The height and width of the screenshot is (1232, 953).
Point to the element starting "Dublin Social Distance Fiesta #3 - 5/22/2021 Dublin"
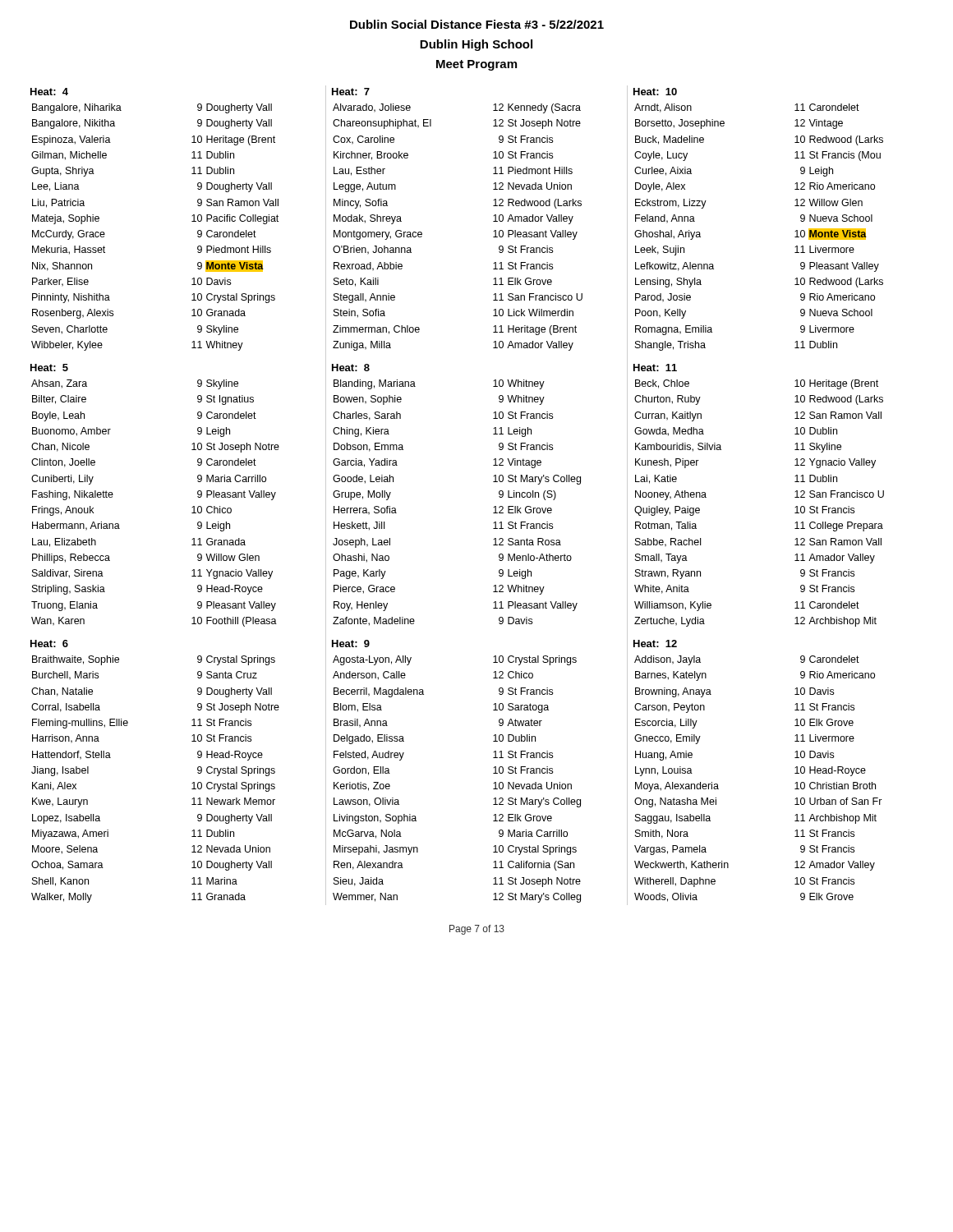(x=476, y=44)
